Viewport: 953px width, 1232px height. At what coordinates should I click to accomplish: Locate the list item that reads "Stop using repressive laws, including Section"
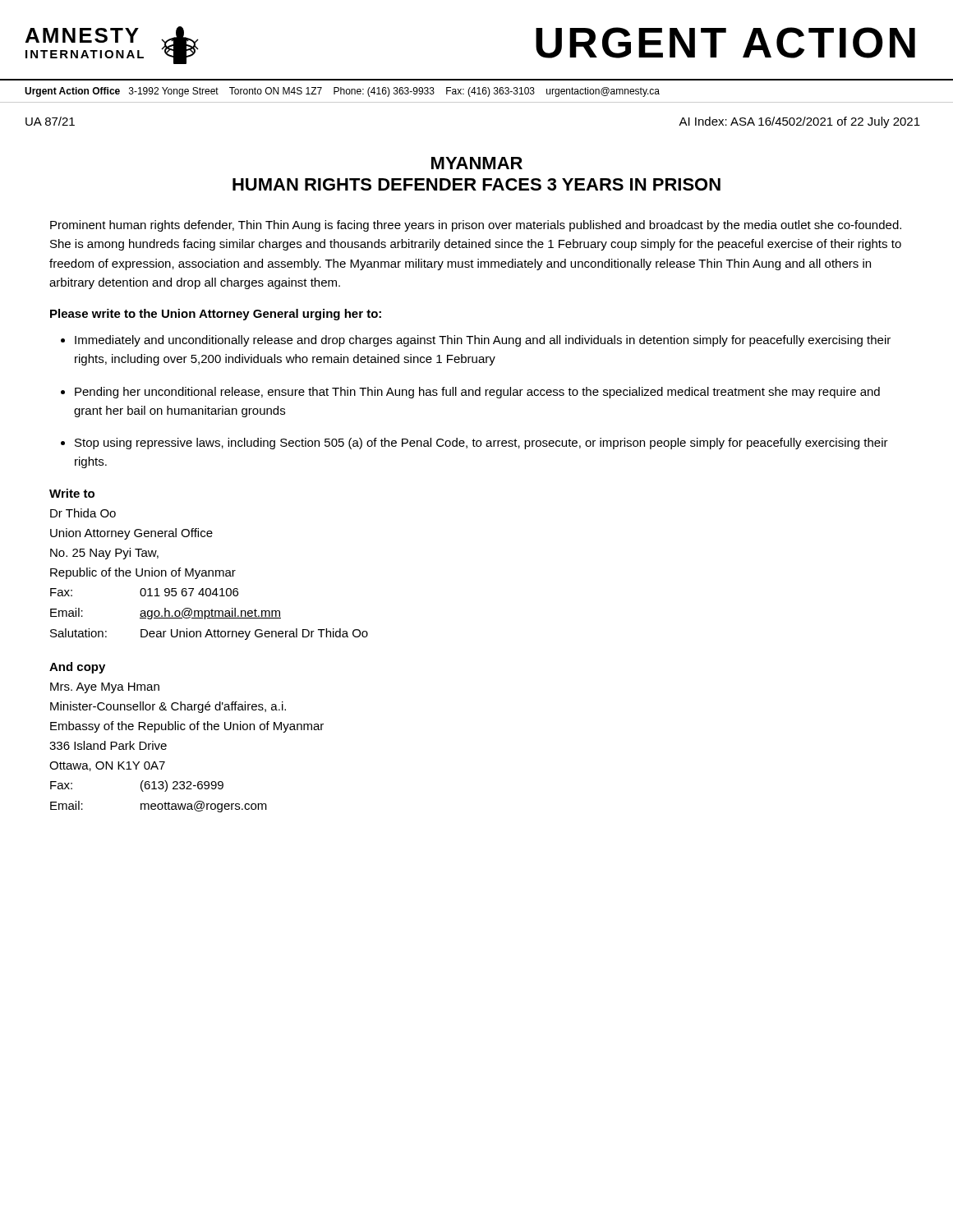click(481, 452)
